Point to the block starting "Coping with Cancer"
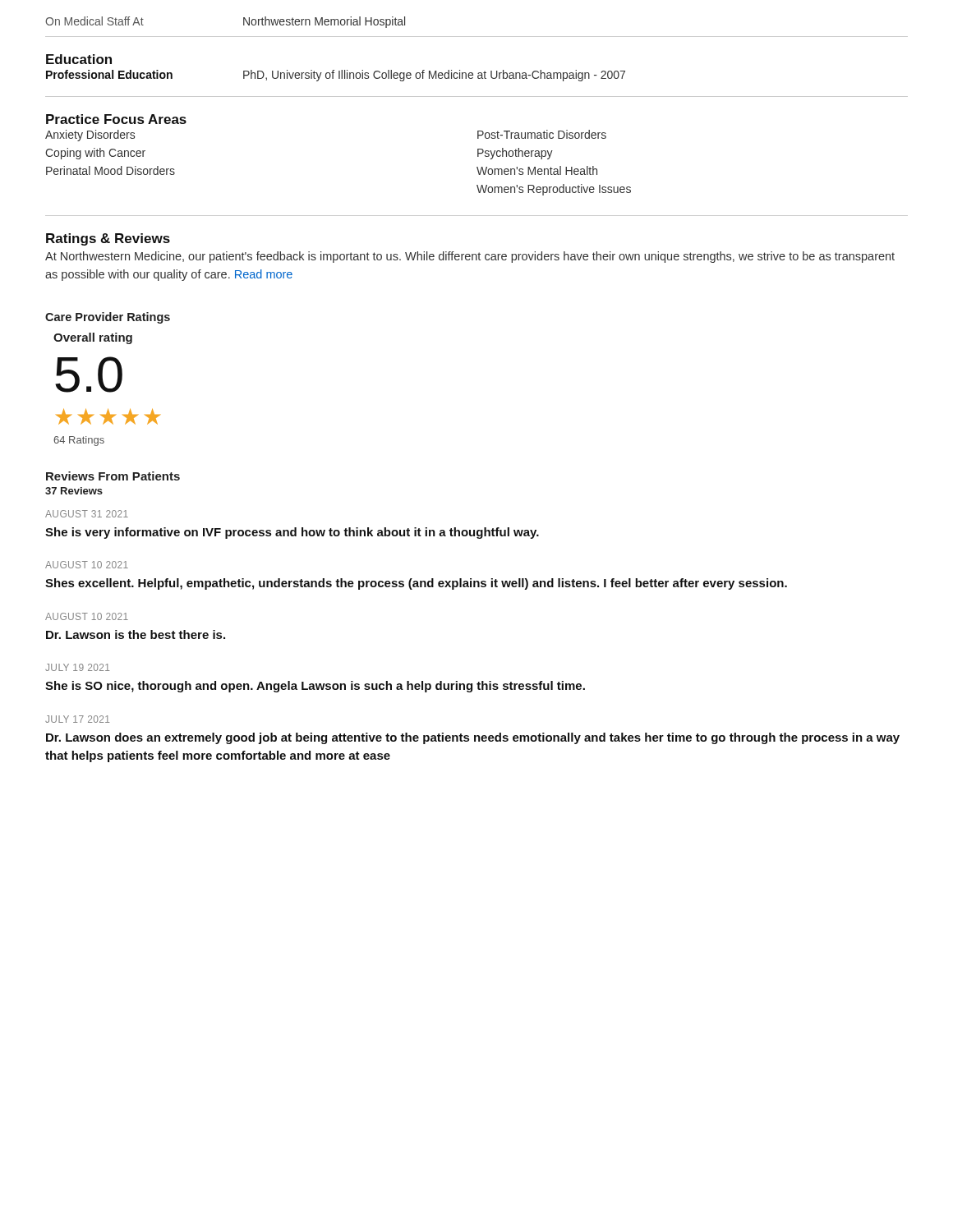The width and height of the screenshot is (953, 1232). 95,153
